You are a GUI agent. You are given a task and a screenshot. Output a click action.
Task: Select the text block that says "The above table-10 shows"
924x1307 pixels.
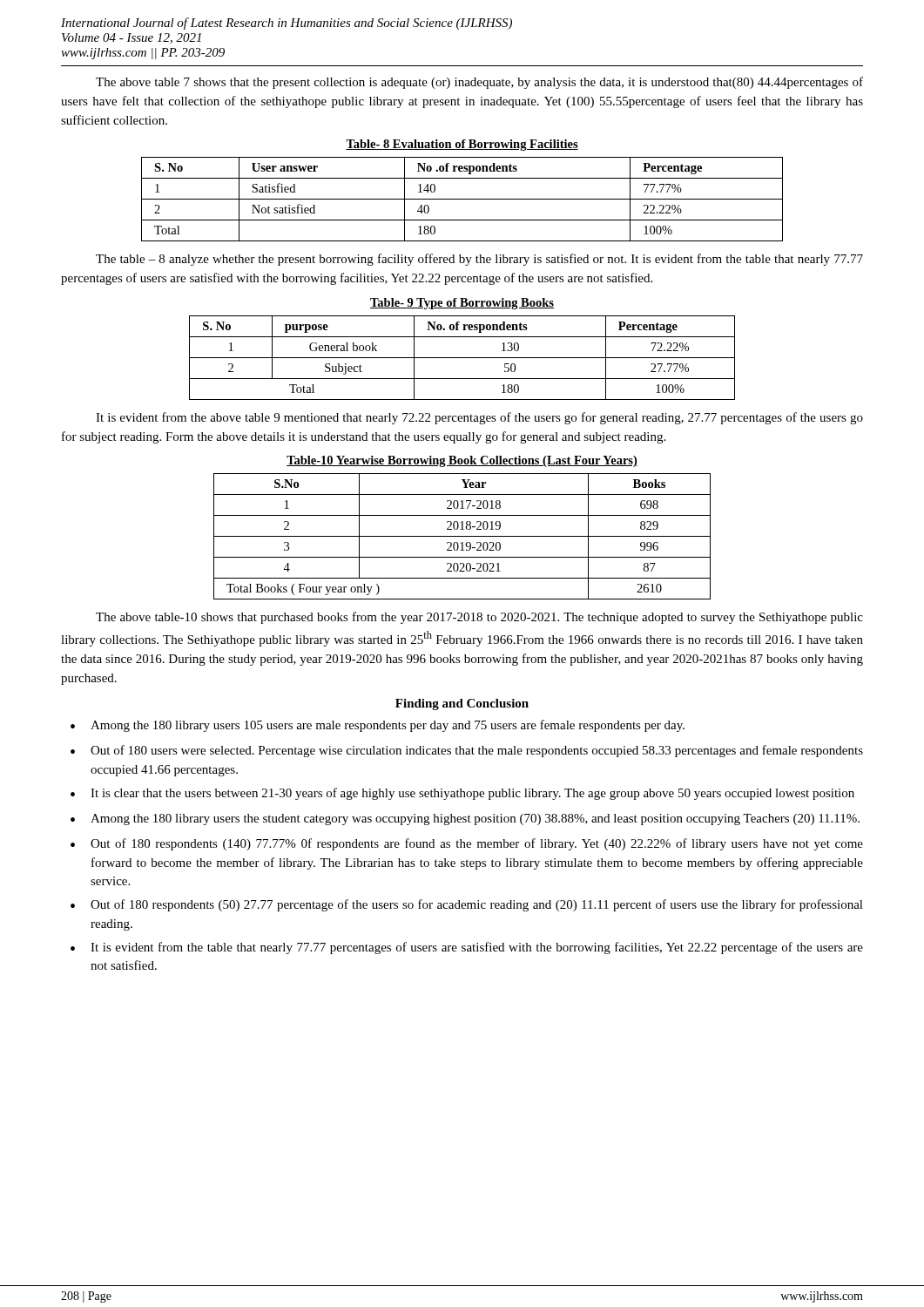(462, 648)
